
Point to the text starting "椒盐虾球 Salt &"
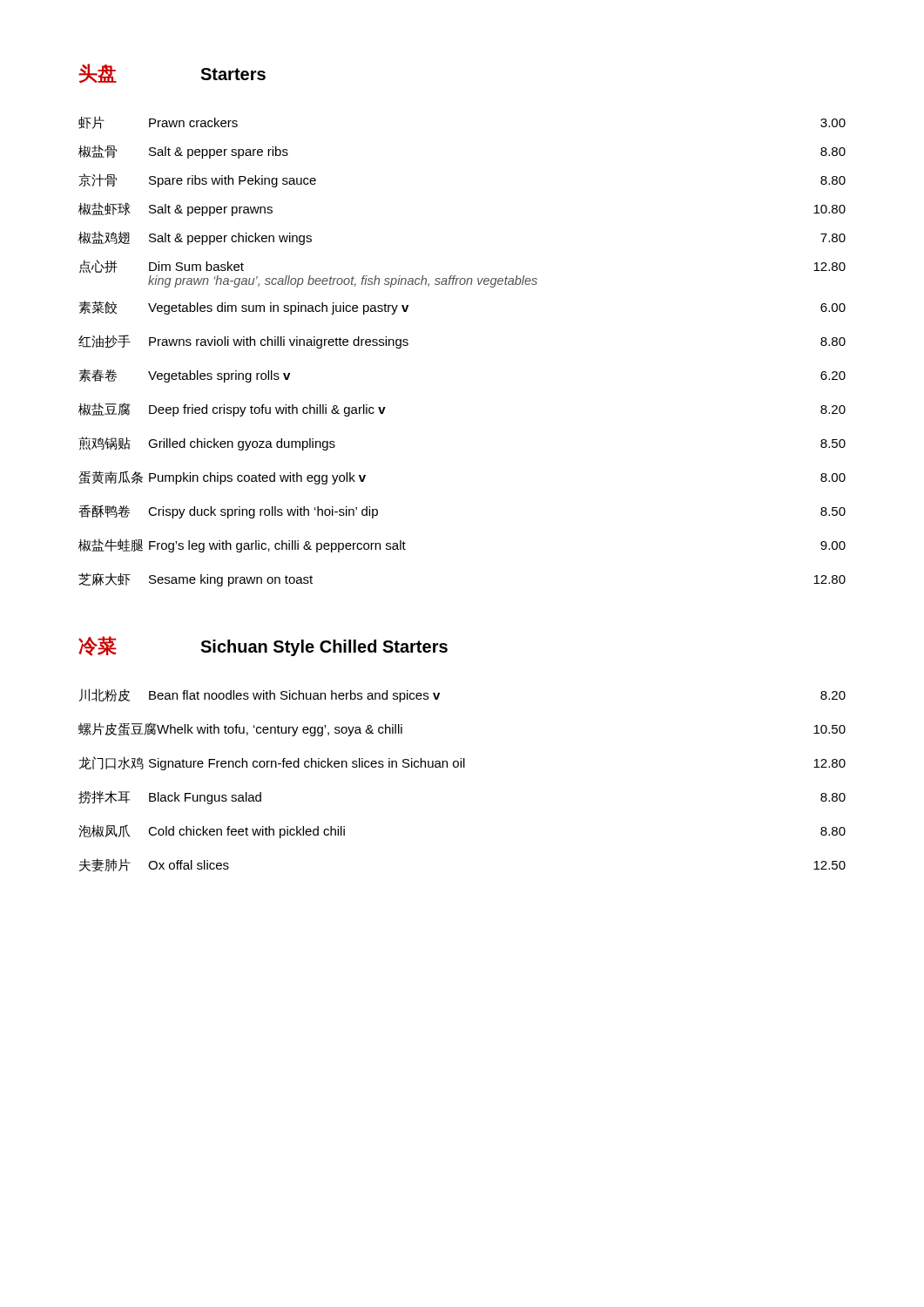(x=105, y=209)
